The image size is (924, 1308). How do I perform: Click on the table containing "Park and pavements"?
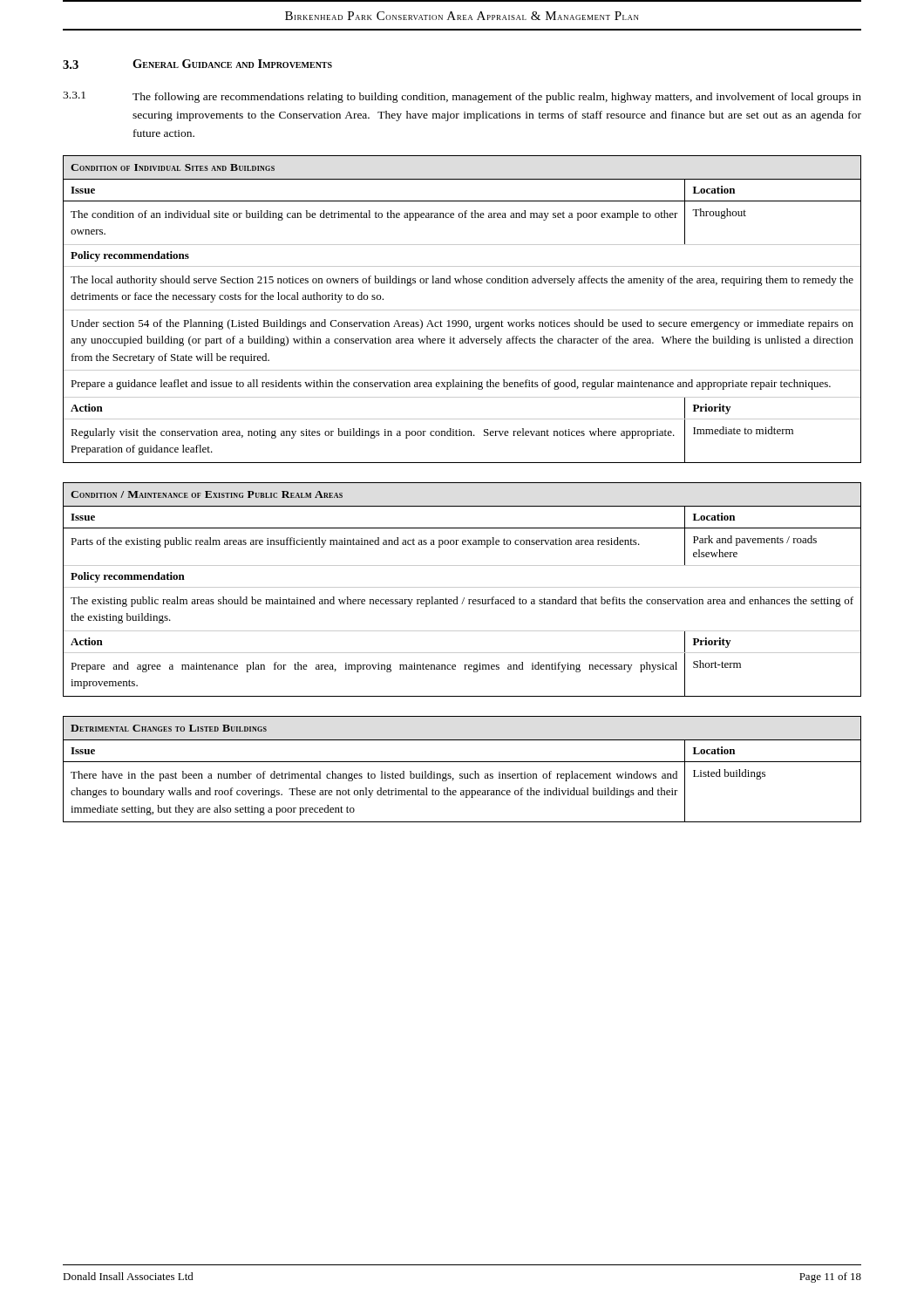click(462, 589)
